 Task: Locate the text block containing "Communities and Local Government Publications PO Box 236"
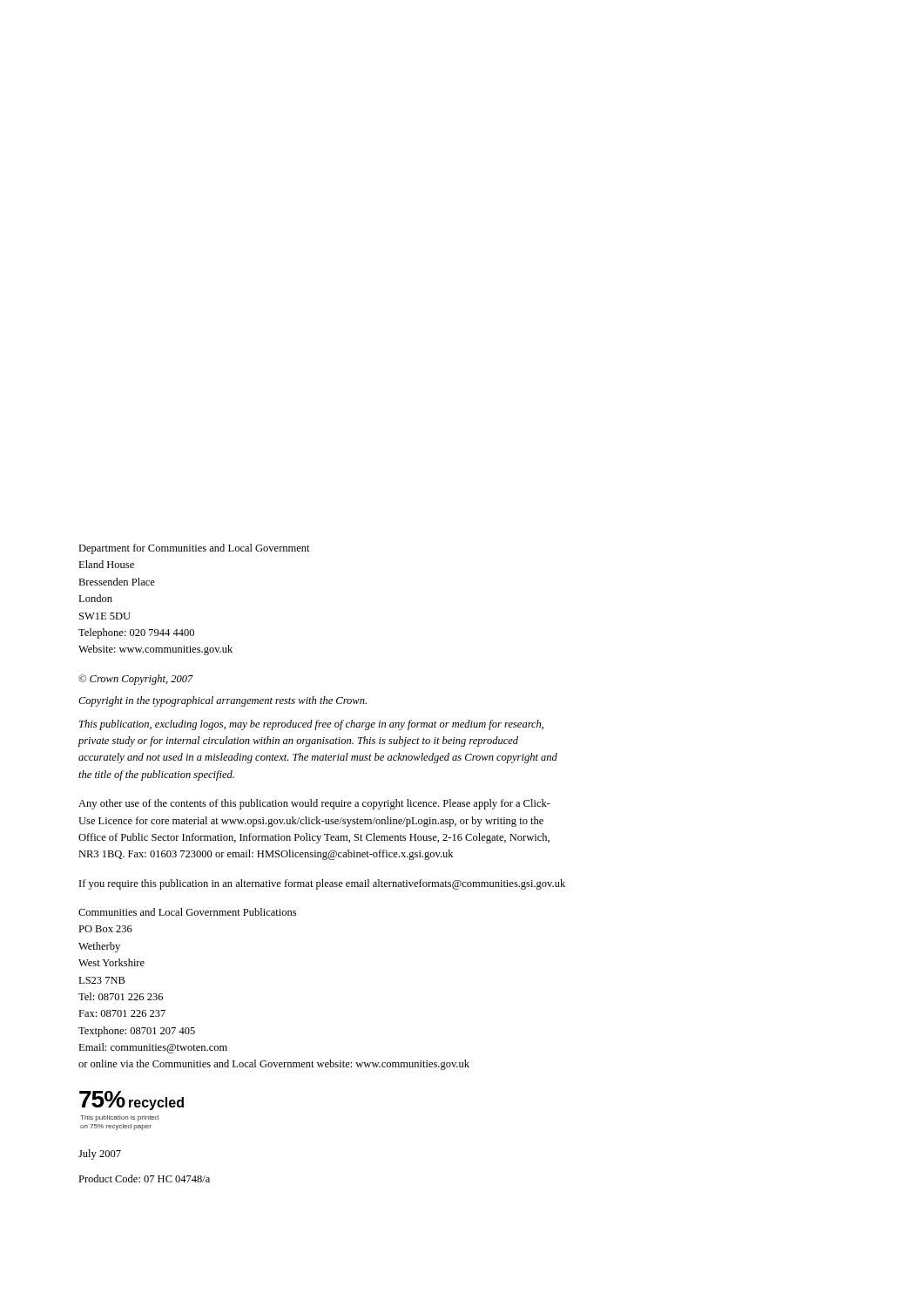tap(187, 912)
